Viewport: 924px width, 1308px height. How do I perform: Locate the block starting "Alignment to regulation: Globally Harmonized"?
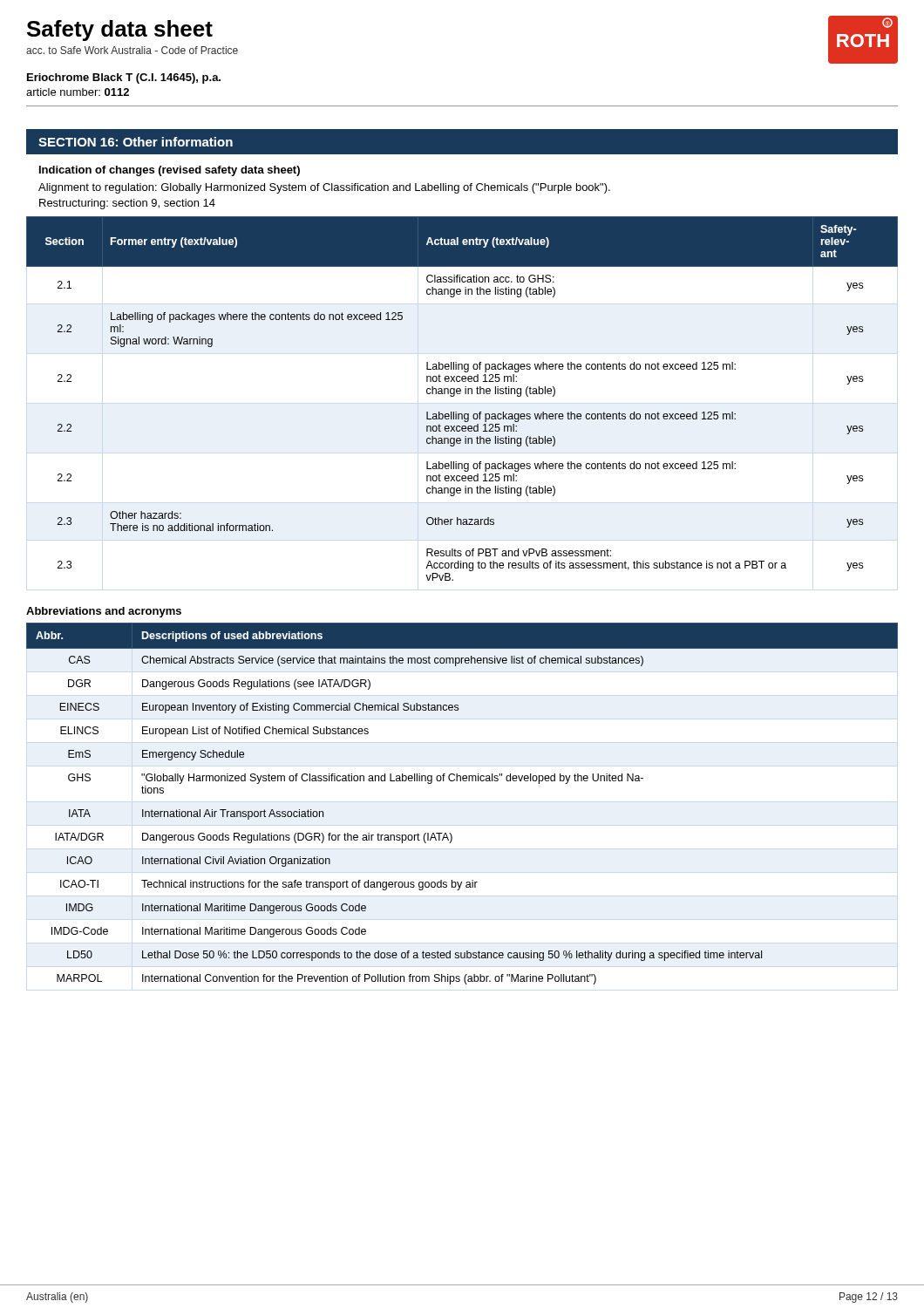tap(325, 187)
